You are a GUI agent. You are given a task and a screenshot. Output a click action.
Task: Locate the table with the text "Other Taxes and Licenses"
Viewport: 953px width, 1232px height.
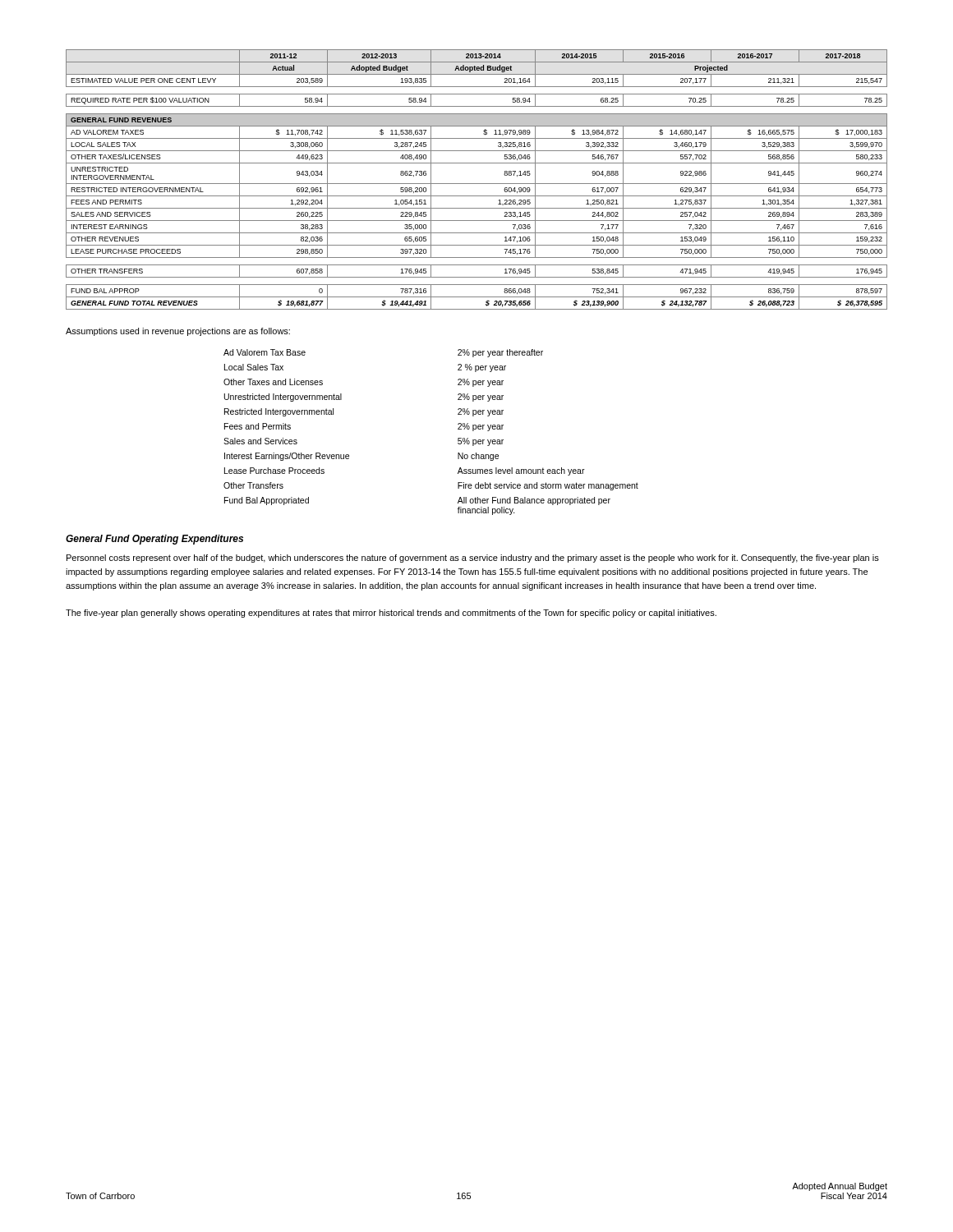pos(501,431)
